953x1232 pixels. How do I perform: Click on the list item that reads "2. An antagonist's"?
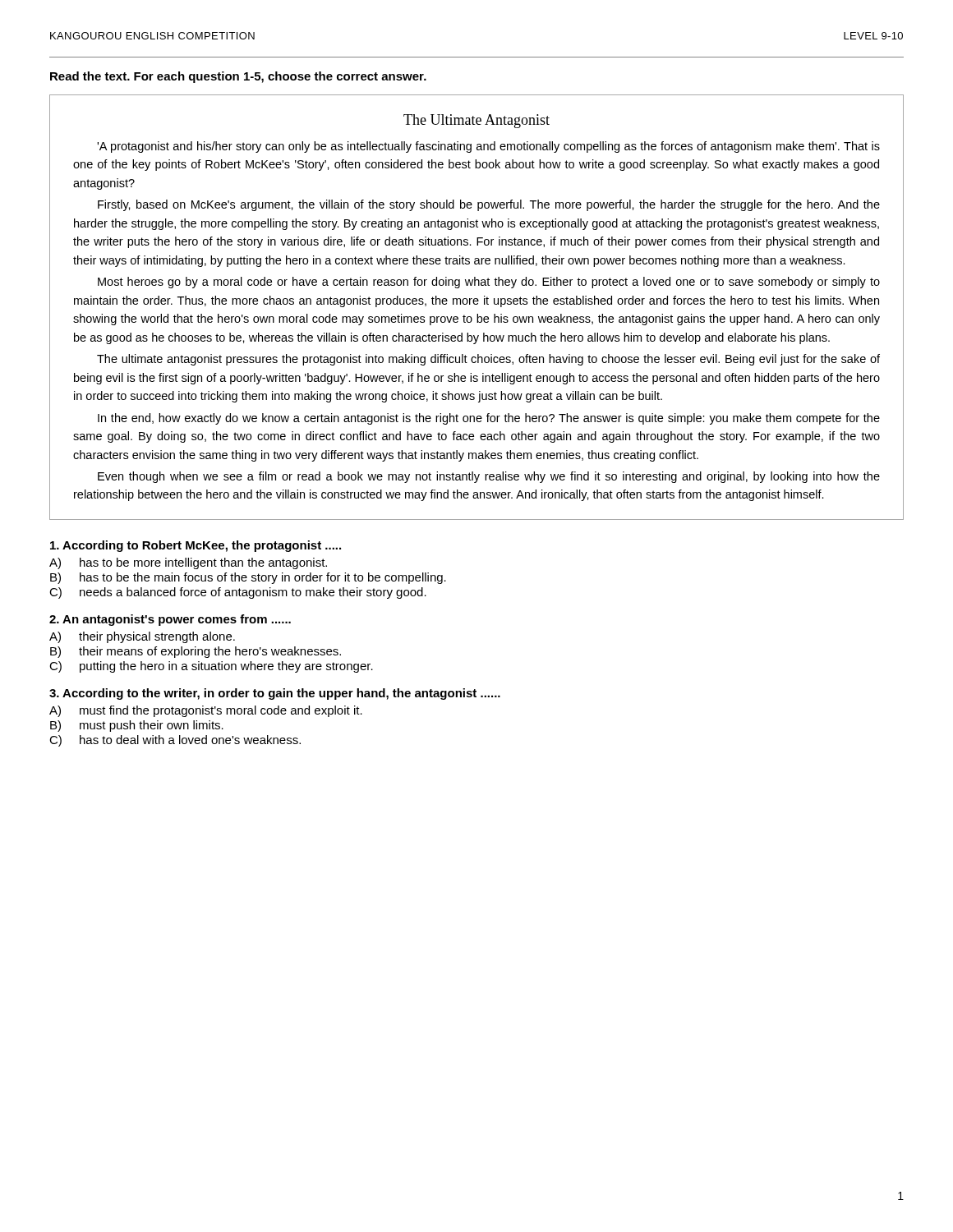point(170,619)
